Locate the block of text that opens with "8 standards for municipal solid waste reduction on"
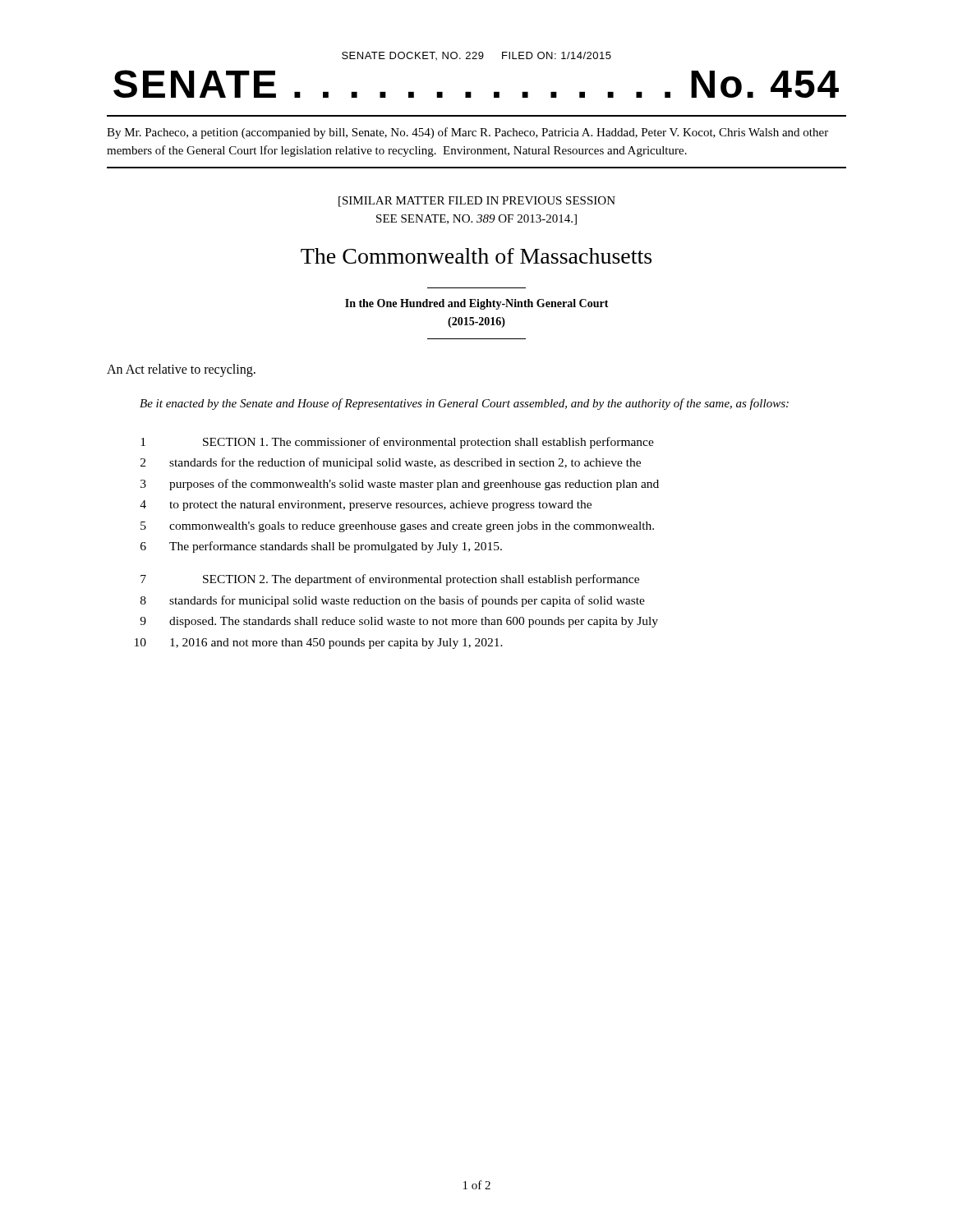Screen dimensions: 1232x953 pos(476,600)
